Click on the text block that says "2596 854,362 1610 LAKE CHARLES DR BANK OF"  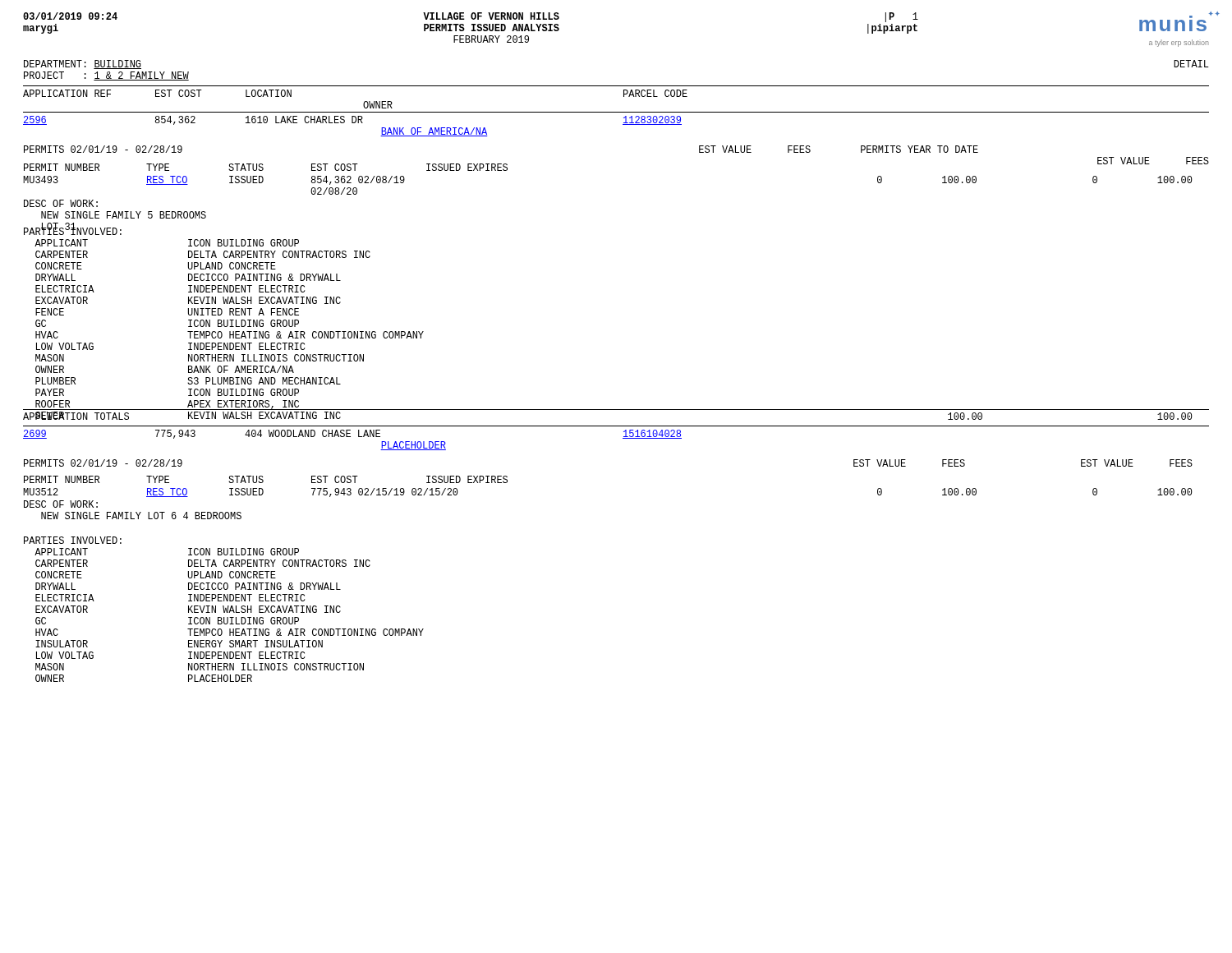point(616,127)
